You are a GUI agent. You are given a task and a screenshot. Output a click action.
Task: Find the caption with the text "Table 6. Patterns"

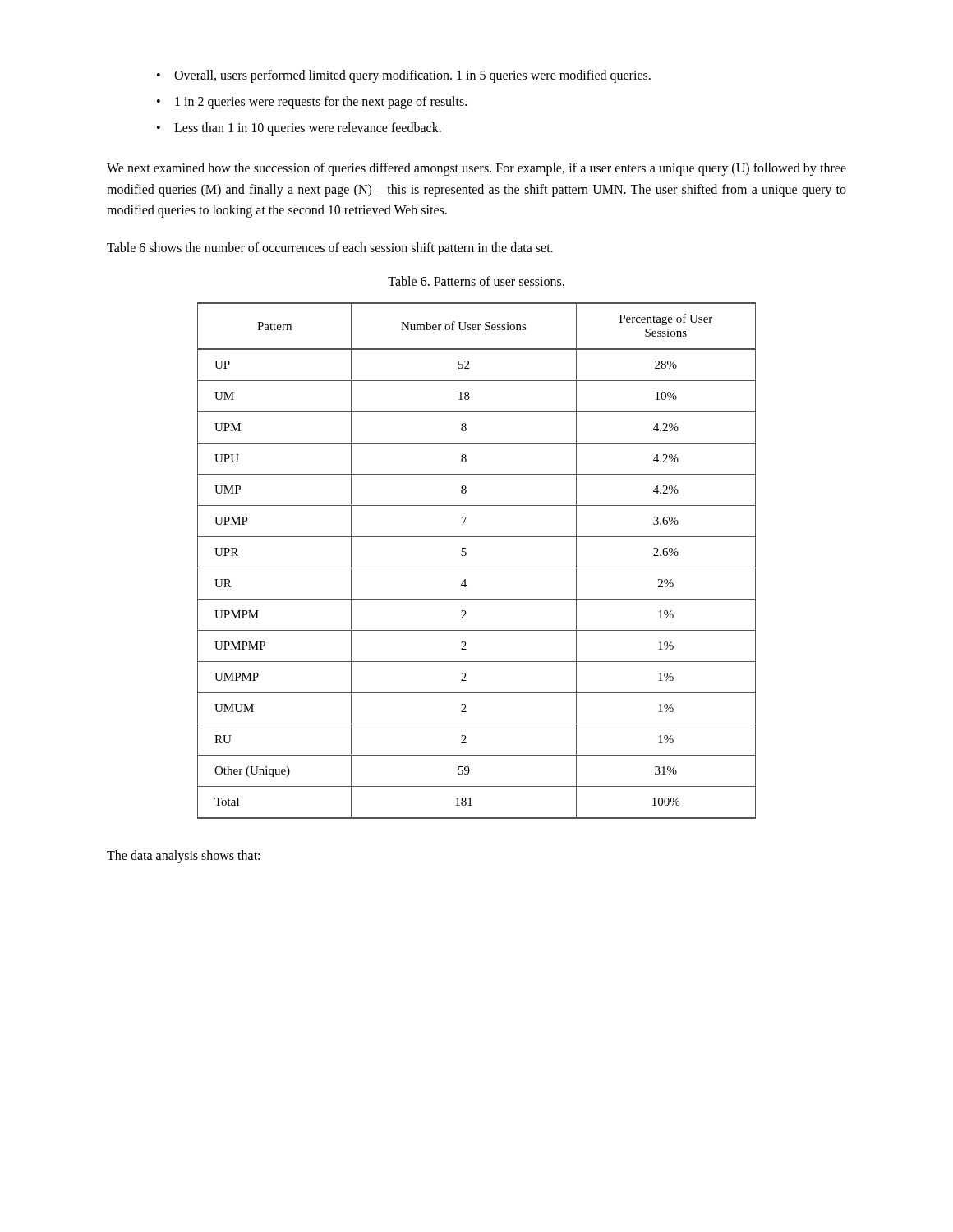coord(476,282)
